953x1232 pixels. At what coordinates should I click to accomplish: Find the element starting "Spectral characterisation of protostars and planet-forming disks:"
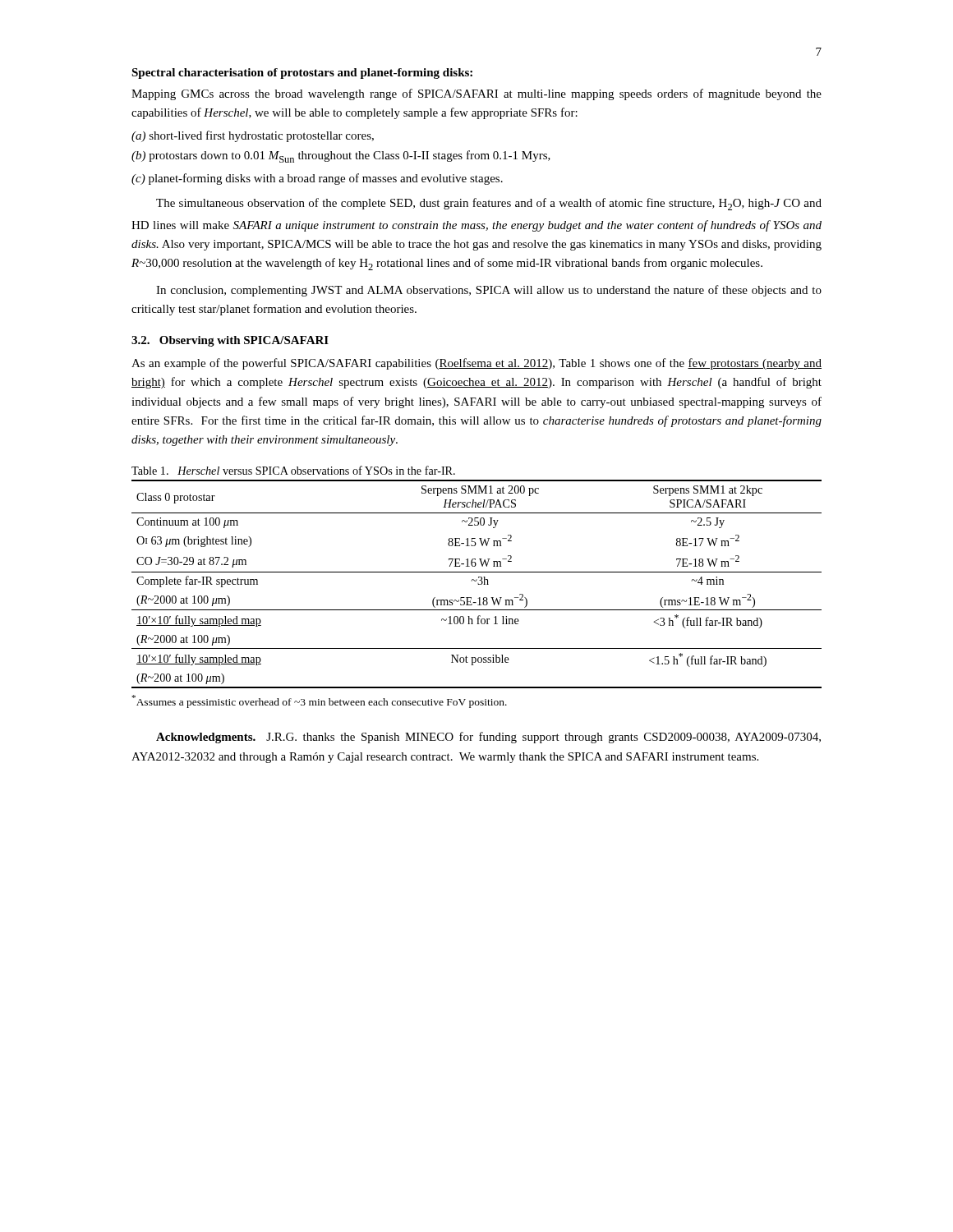(302, 72)
